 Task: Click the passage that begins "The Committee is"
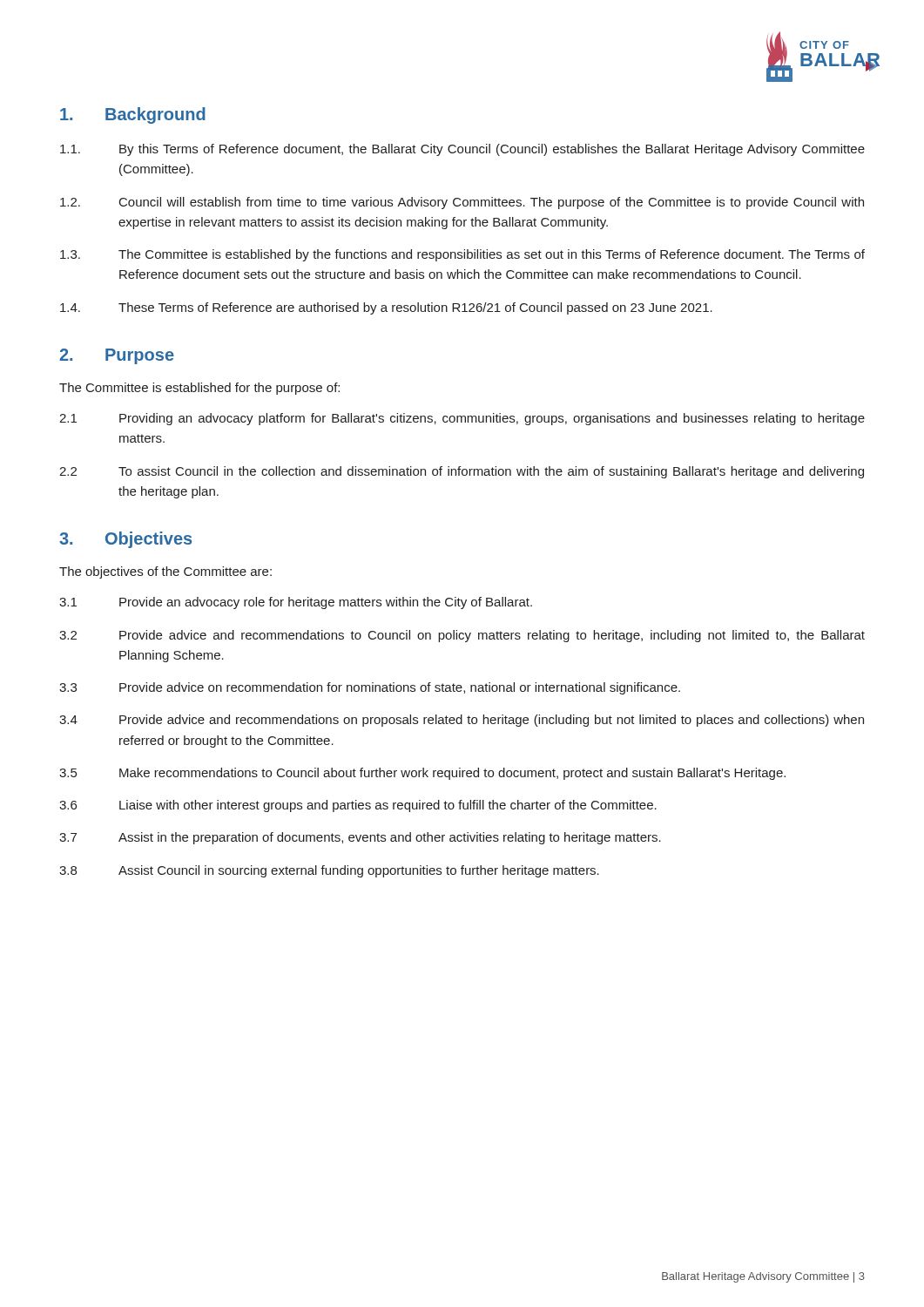coord(200,387)
